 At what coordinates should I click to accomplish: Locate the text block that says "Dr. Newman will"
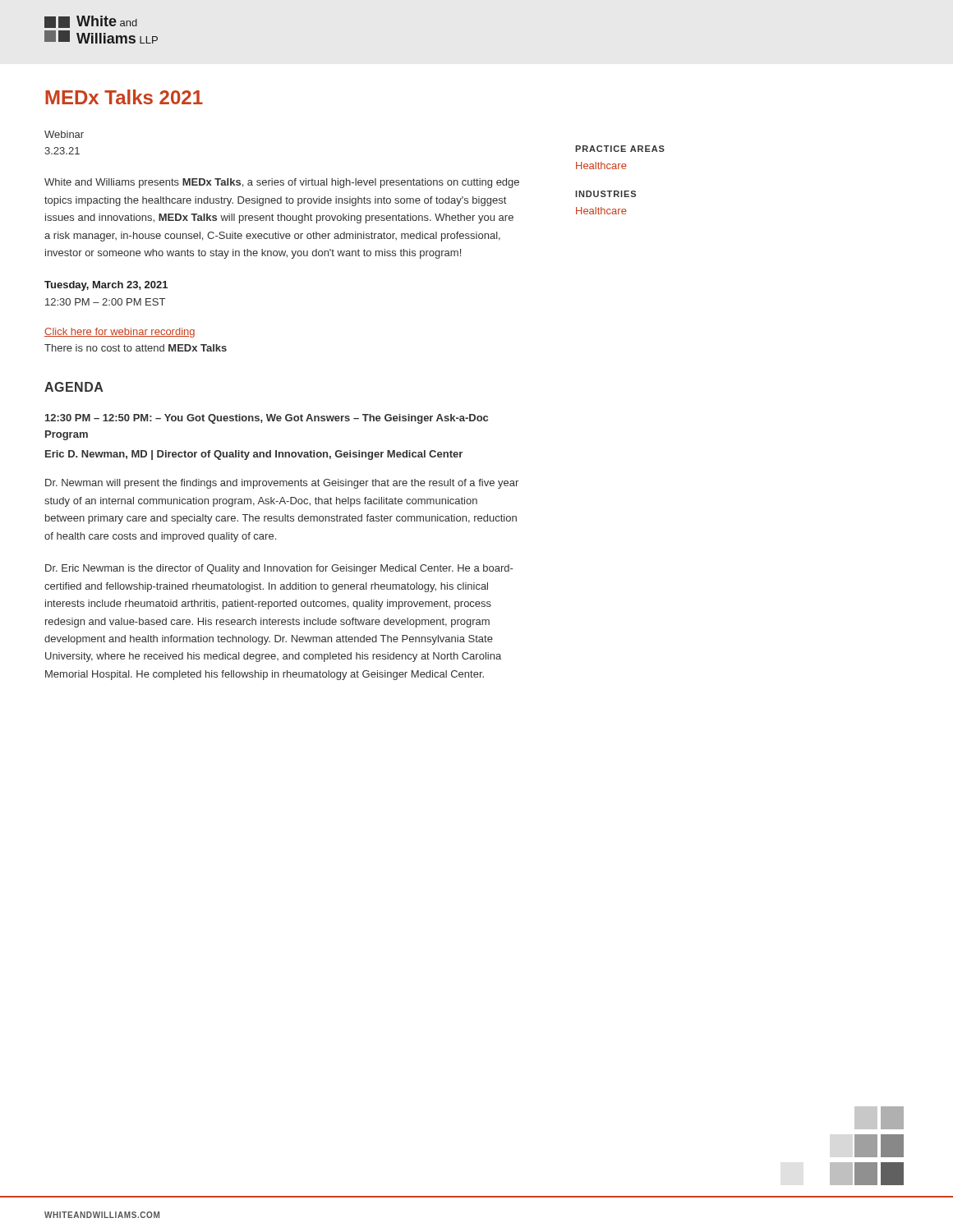click(x=283, y=510)
